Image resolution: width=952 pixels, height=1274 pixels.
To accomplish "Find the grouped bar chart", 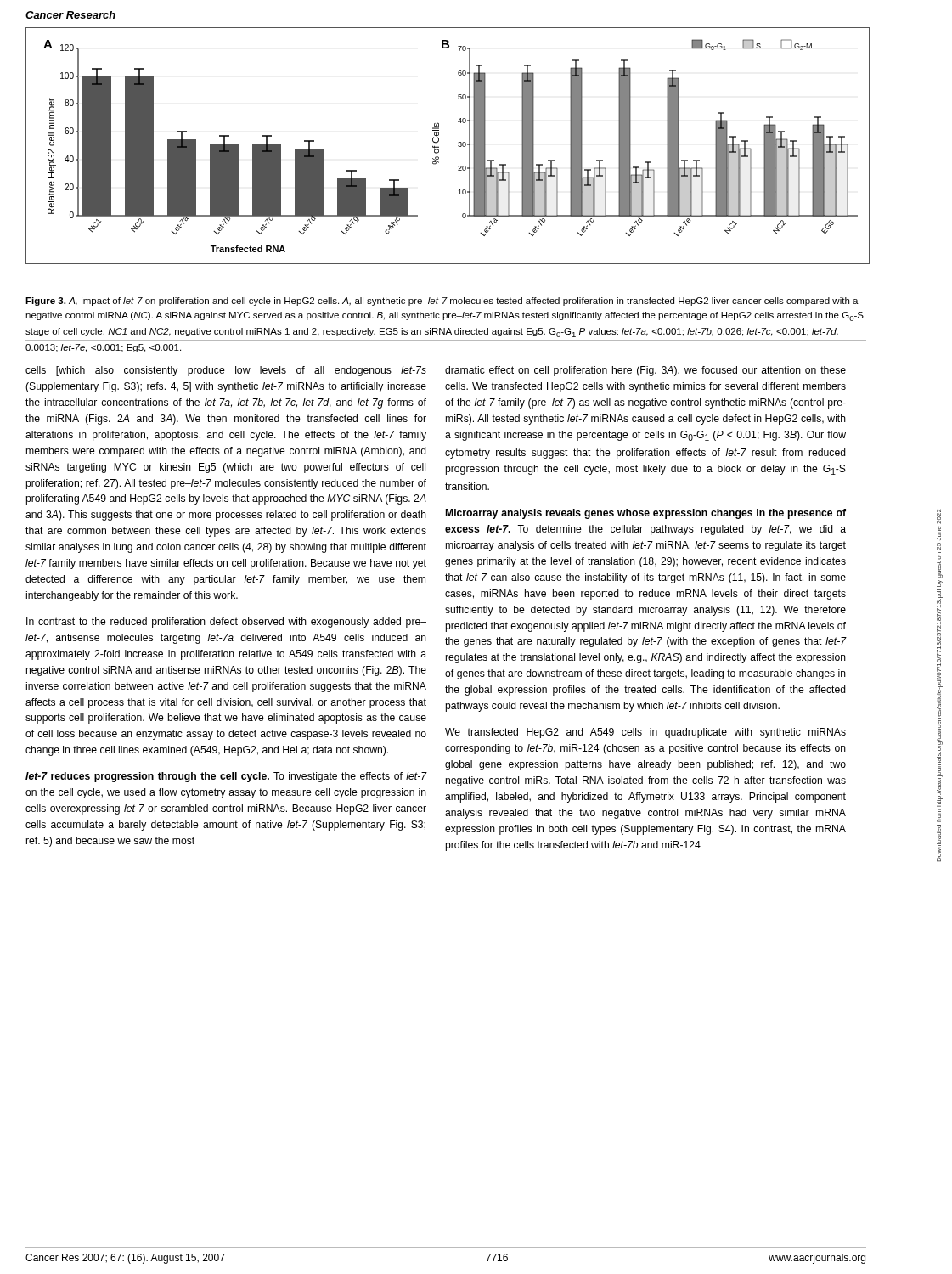I will click(448, 146).
